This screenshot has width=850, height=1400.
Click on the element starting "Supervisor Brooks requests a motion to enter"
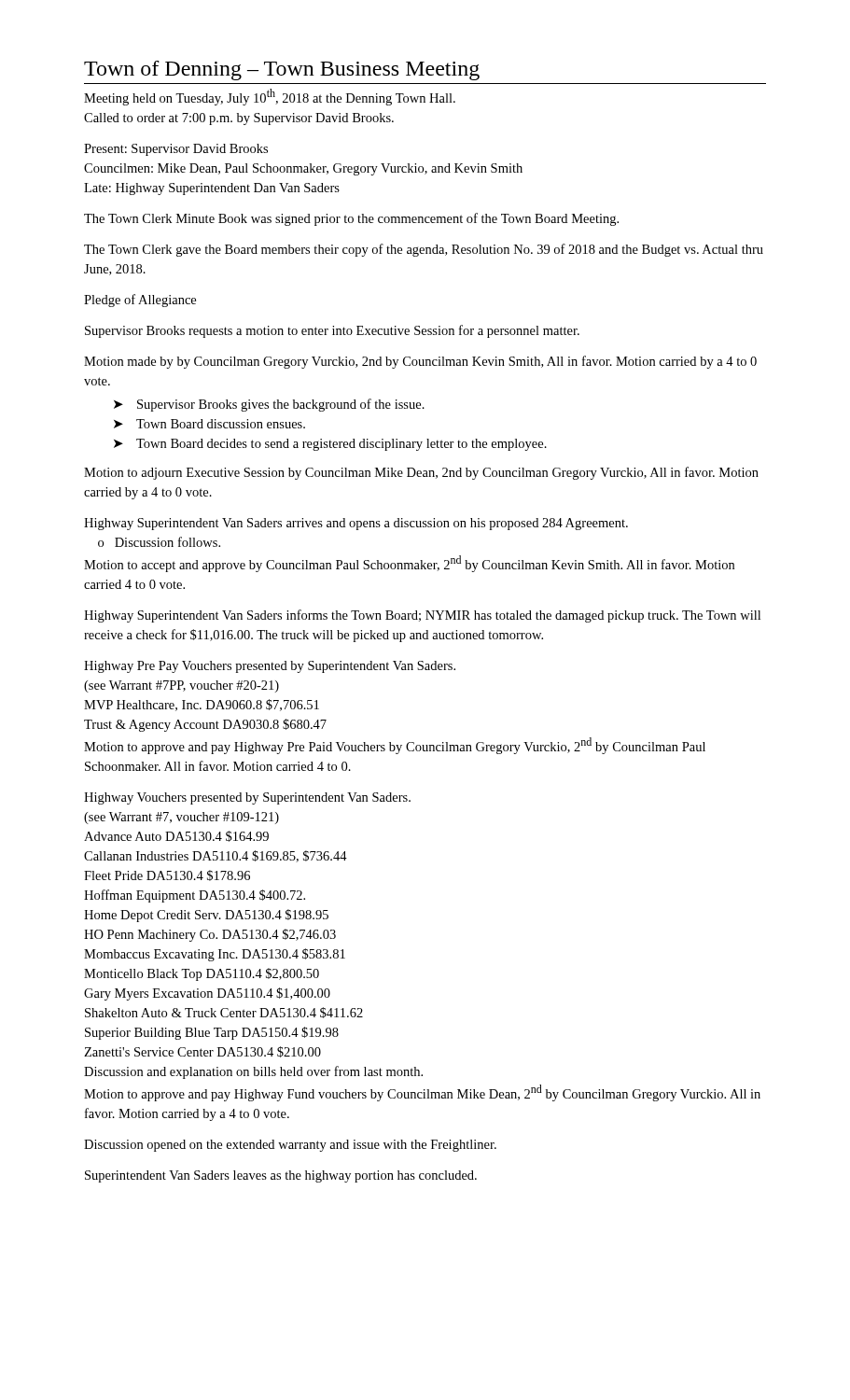pyautogui.click(x=332, y=330)
